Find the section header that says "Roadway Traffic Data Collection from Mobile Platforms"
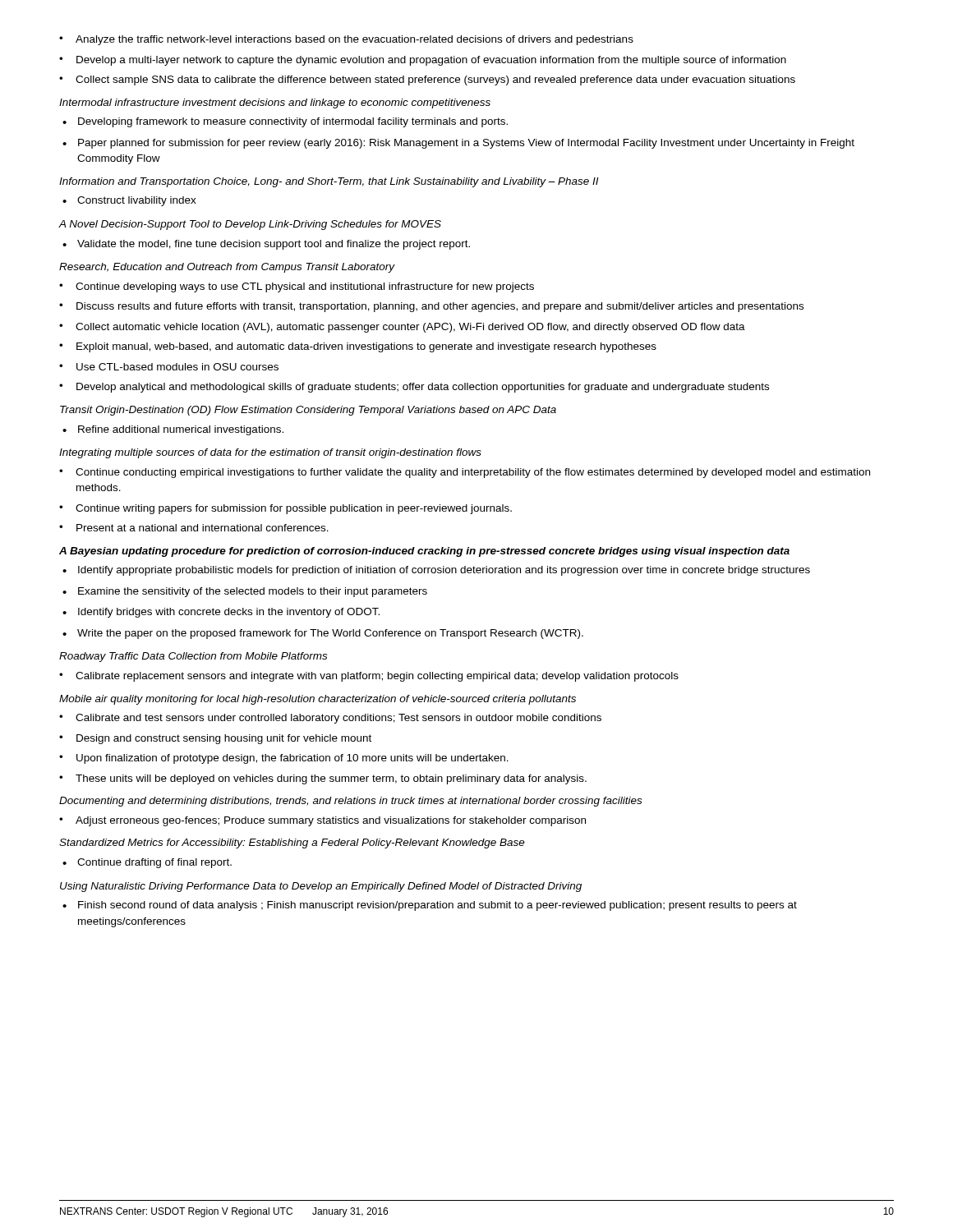Viewport: 953px width, 1232px height. coord(193,656)
